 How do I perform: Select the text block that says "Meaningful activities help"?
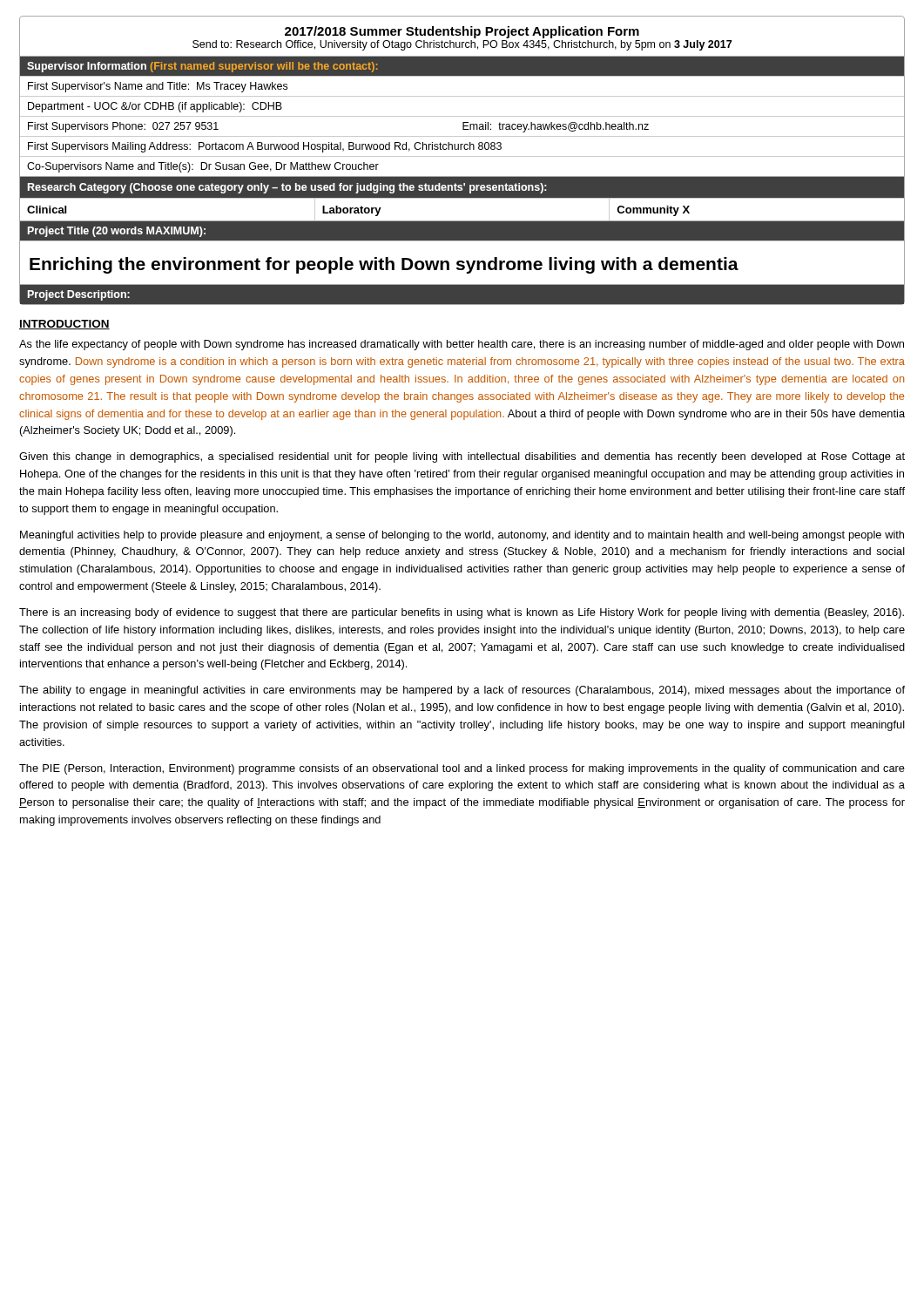coord(462,560)
